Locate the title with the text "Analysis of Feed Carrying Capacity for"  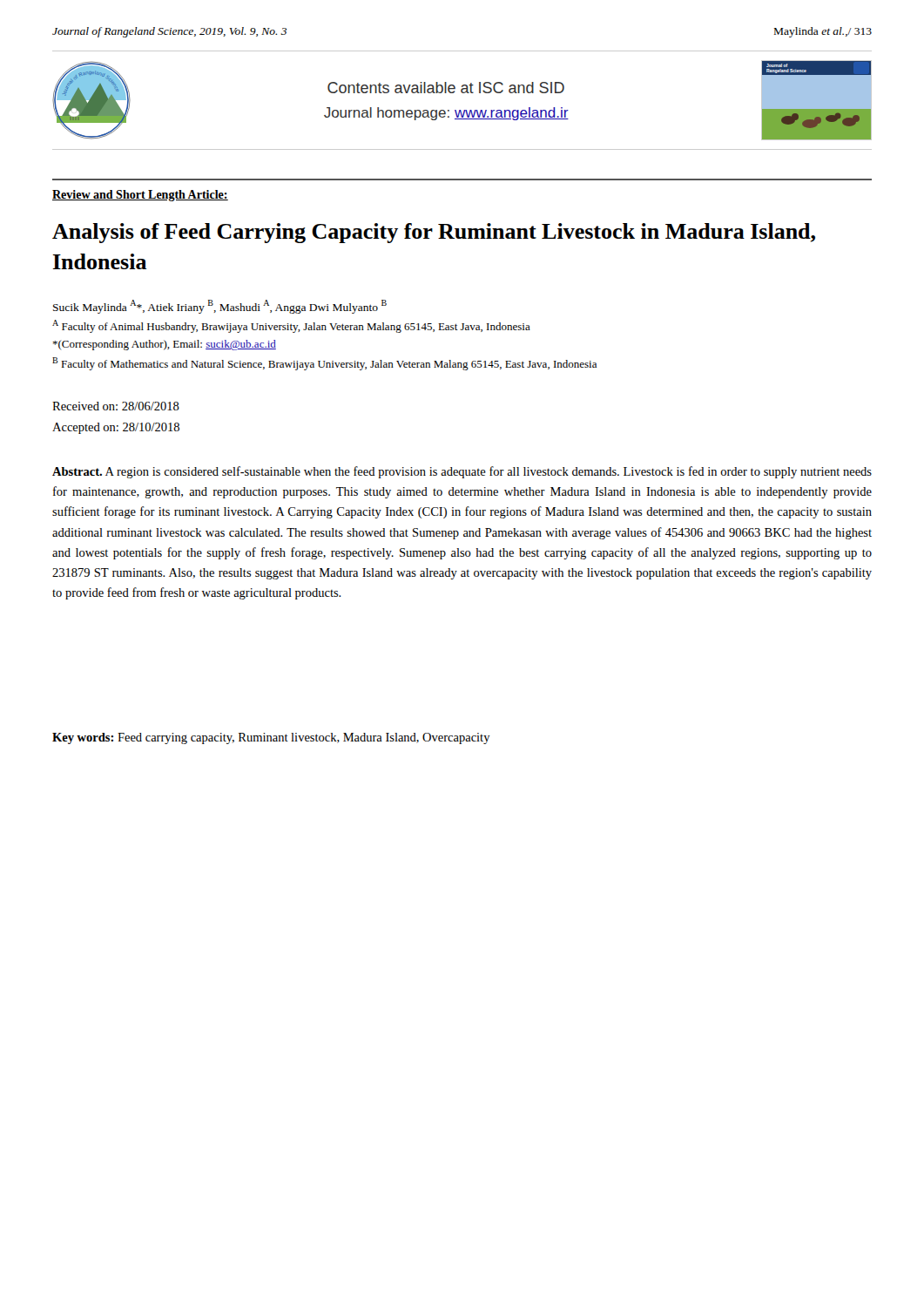pyautogui.click(x=434, y=247)
